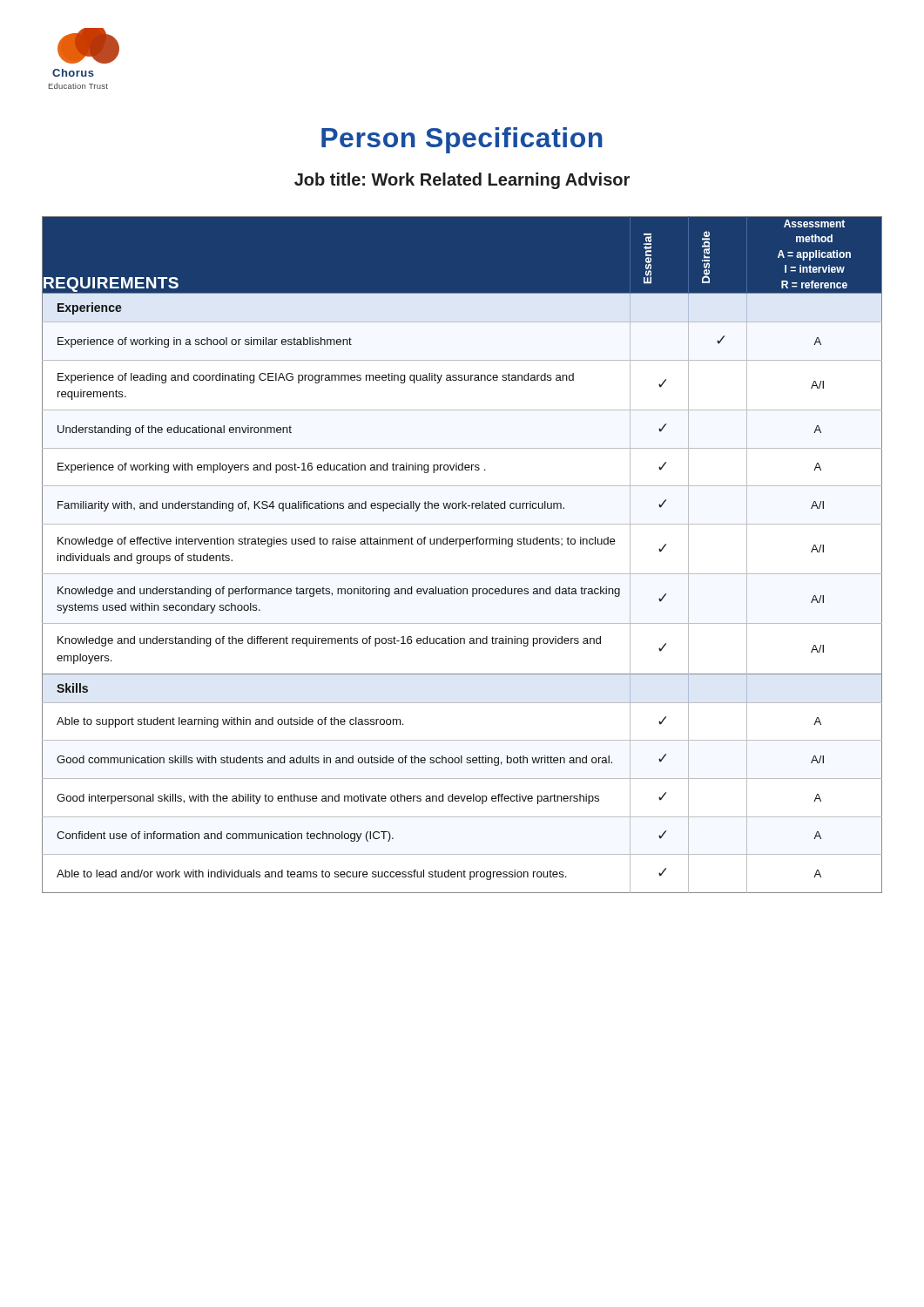
Task: Locate the logo
Action: click(98, 67)
